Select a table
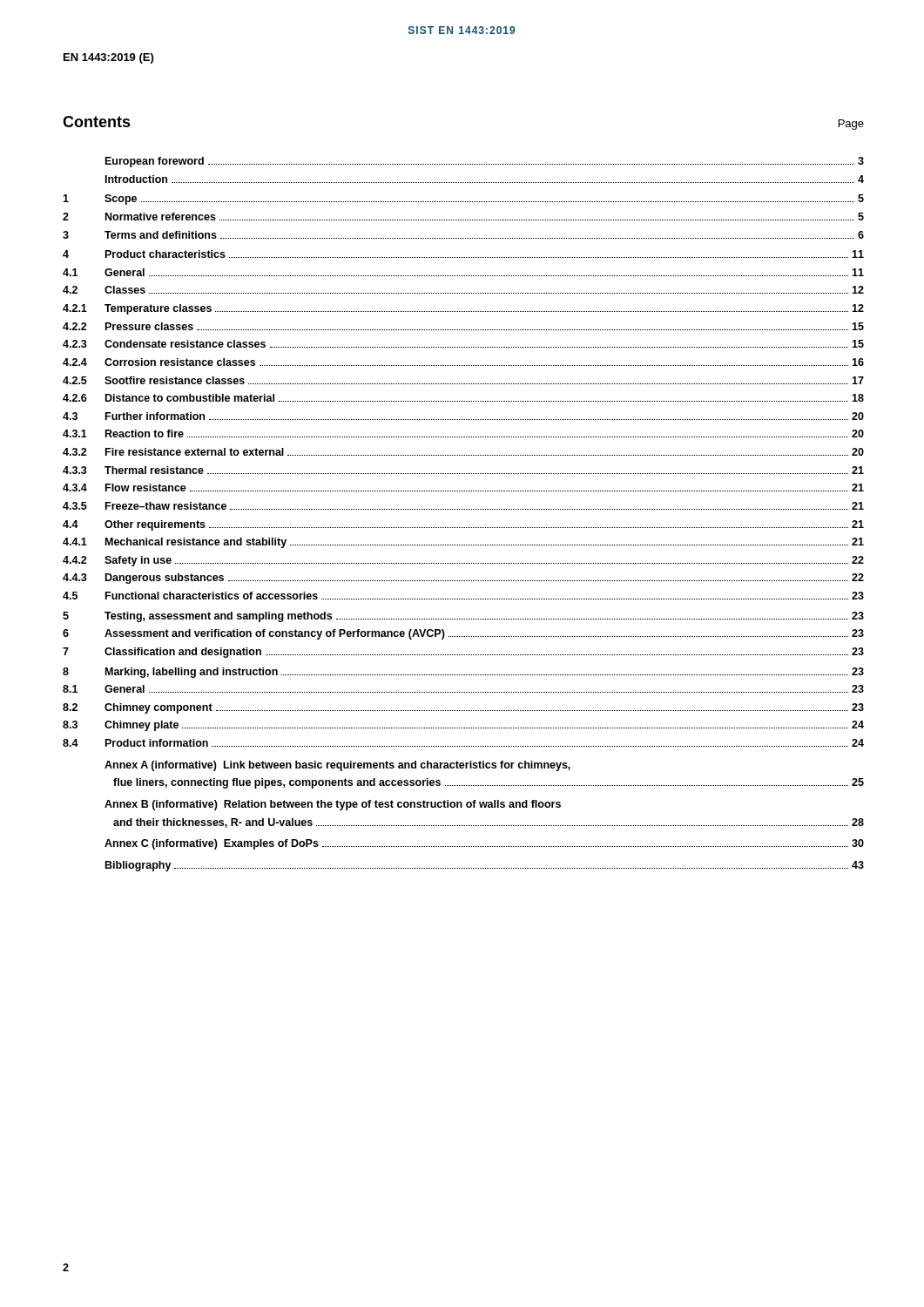Screen dimensions: 1307x924 pyautogui.click(x=463, y=513)
